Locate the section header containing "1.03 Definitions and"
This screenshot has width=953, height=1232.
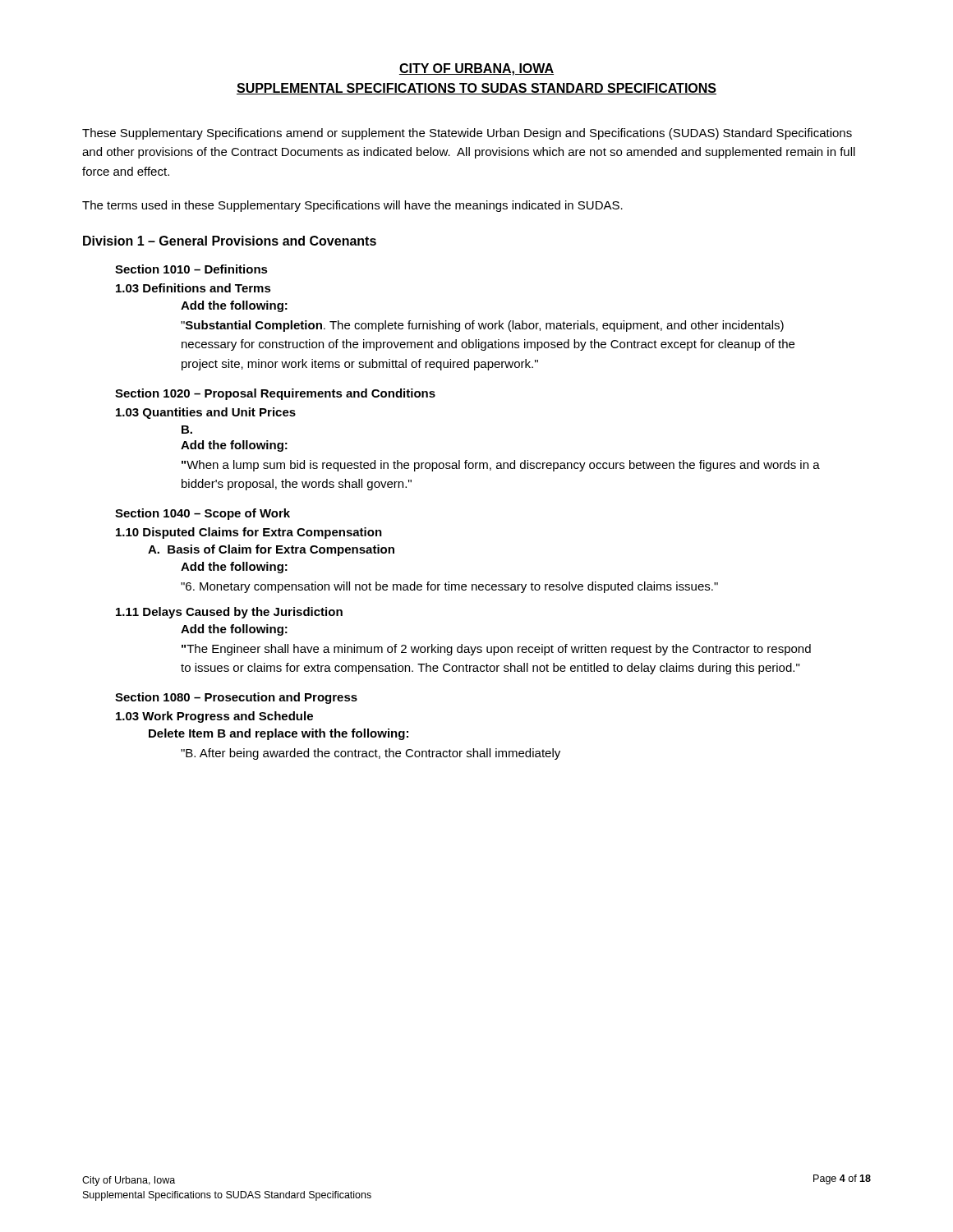tap(193, 288)
